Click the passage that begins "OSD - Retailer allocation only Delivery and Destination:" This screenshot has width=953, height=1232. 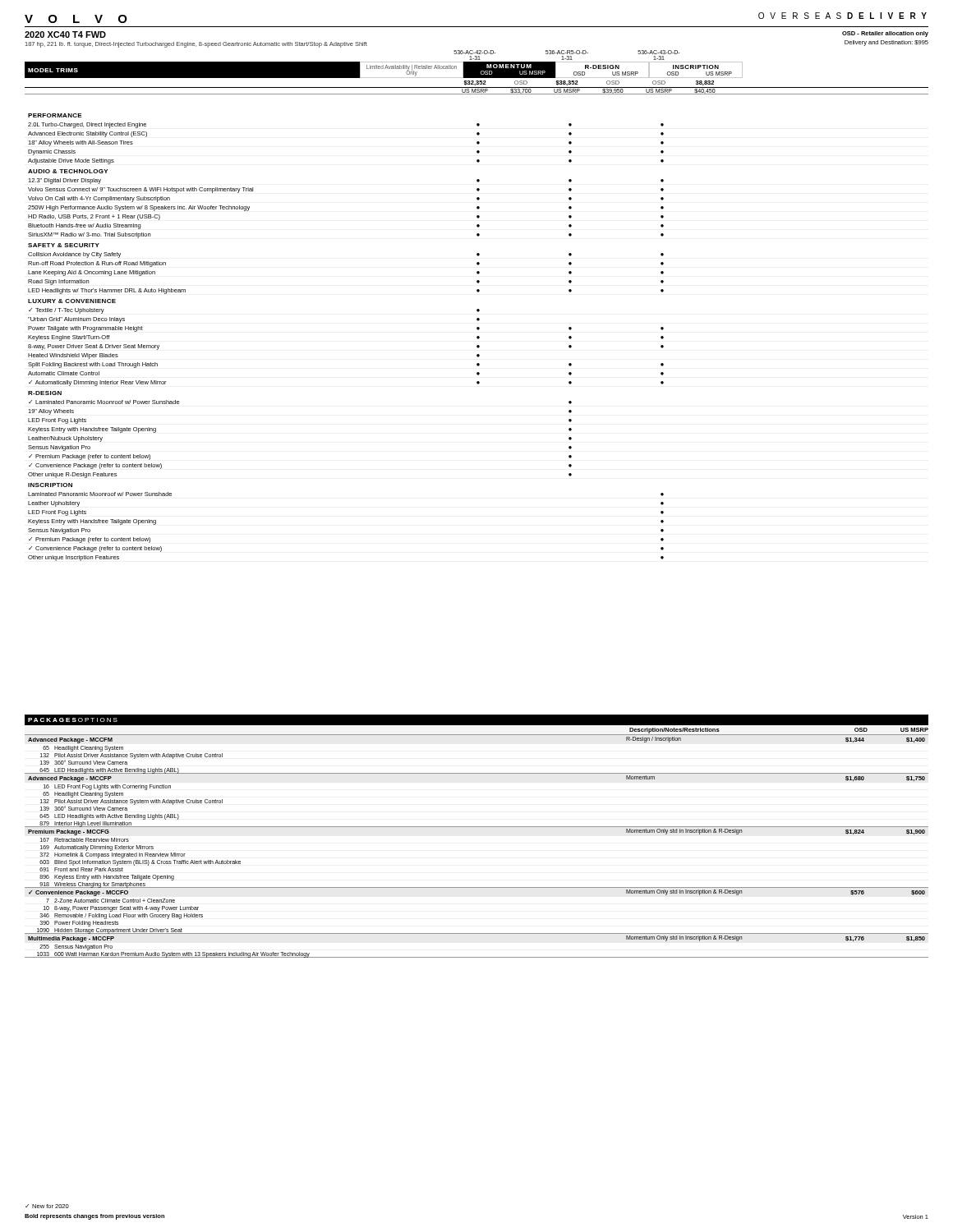[x=885, y=38]
